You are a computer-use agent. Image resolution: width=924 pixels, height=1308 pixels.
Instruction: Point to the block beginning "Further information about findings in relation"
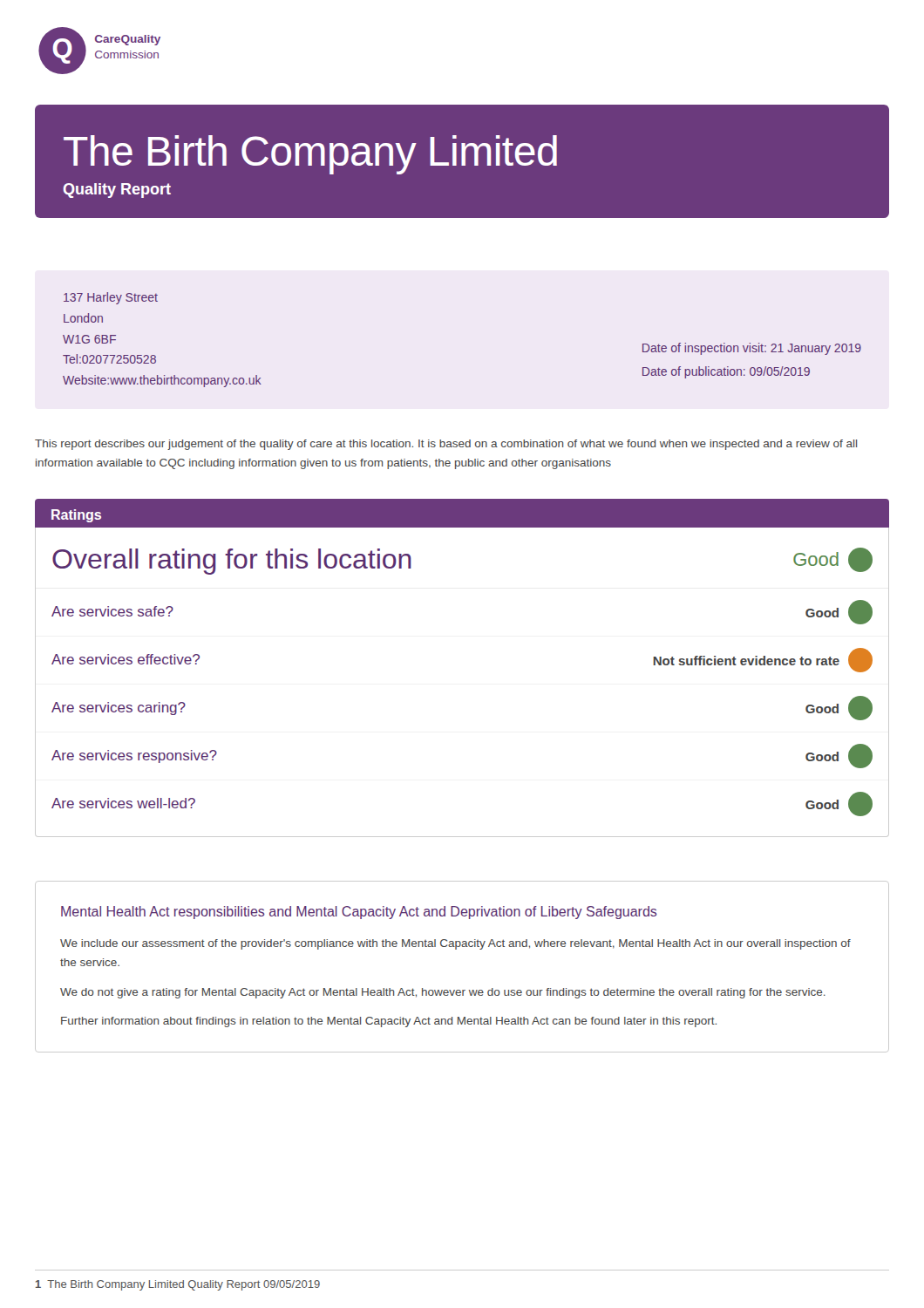(x=389, y=1021)
